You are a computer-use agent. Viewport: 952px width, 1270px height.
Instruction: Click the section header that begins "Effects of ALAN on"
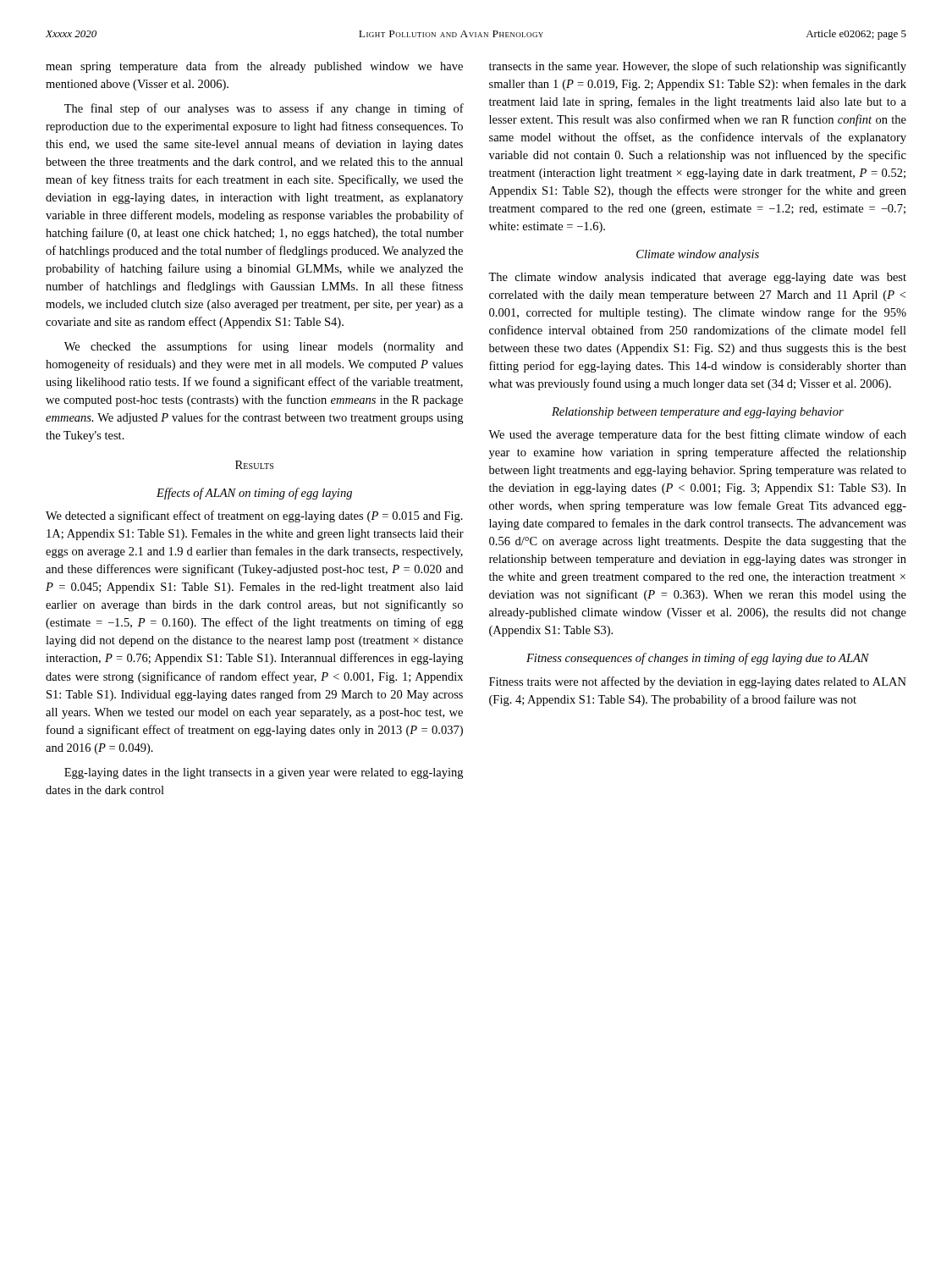pyautogui.click(x=255, y=494)
